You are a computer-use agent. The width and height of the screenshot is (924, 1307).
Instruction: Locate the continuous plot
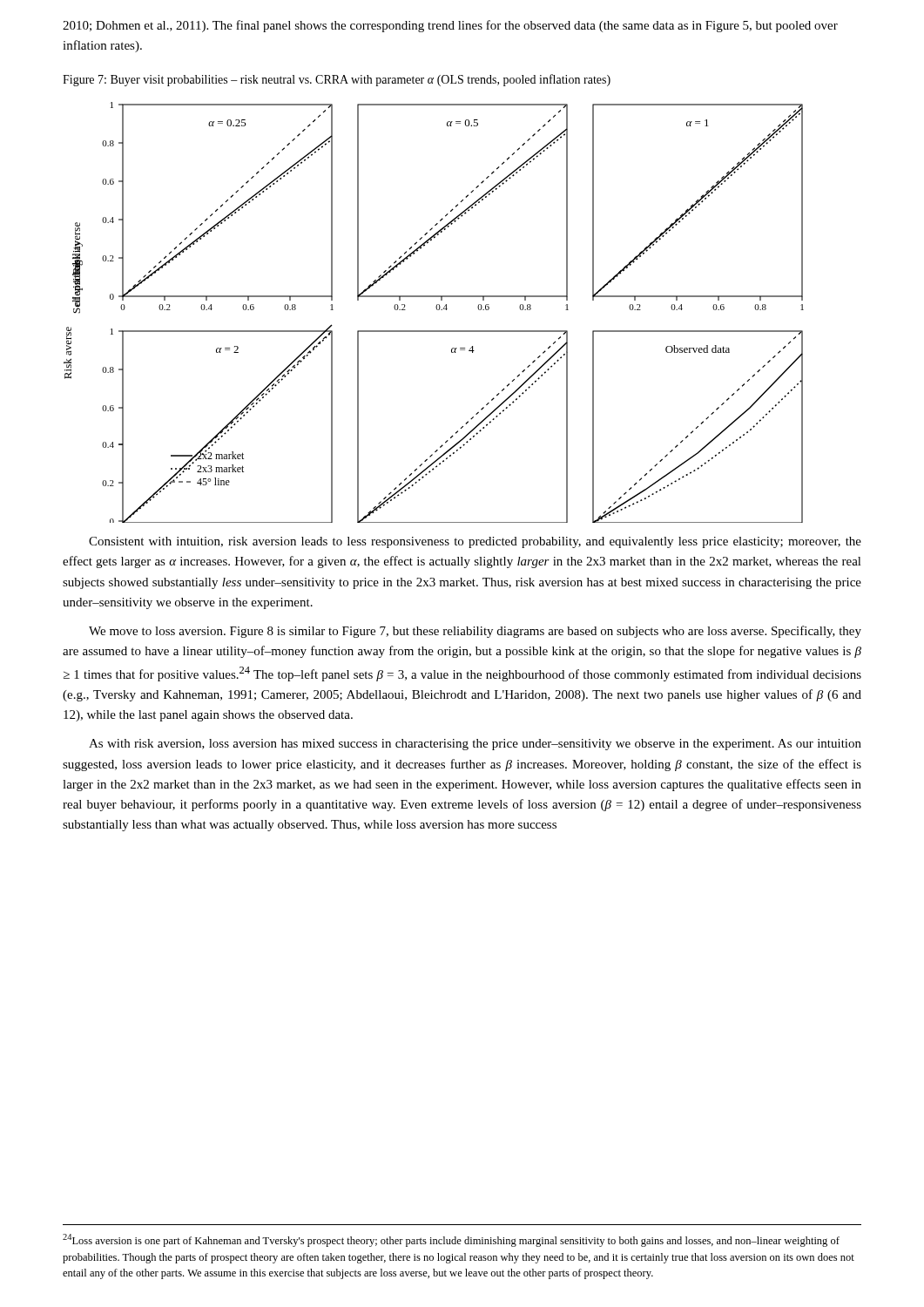(x=462, y=309)
